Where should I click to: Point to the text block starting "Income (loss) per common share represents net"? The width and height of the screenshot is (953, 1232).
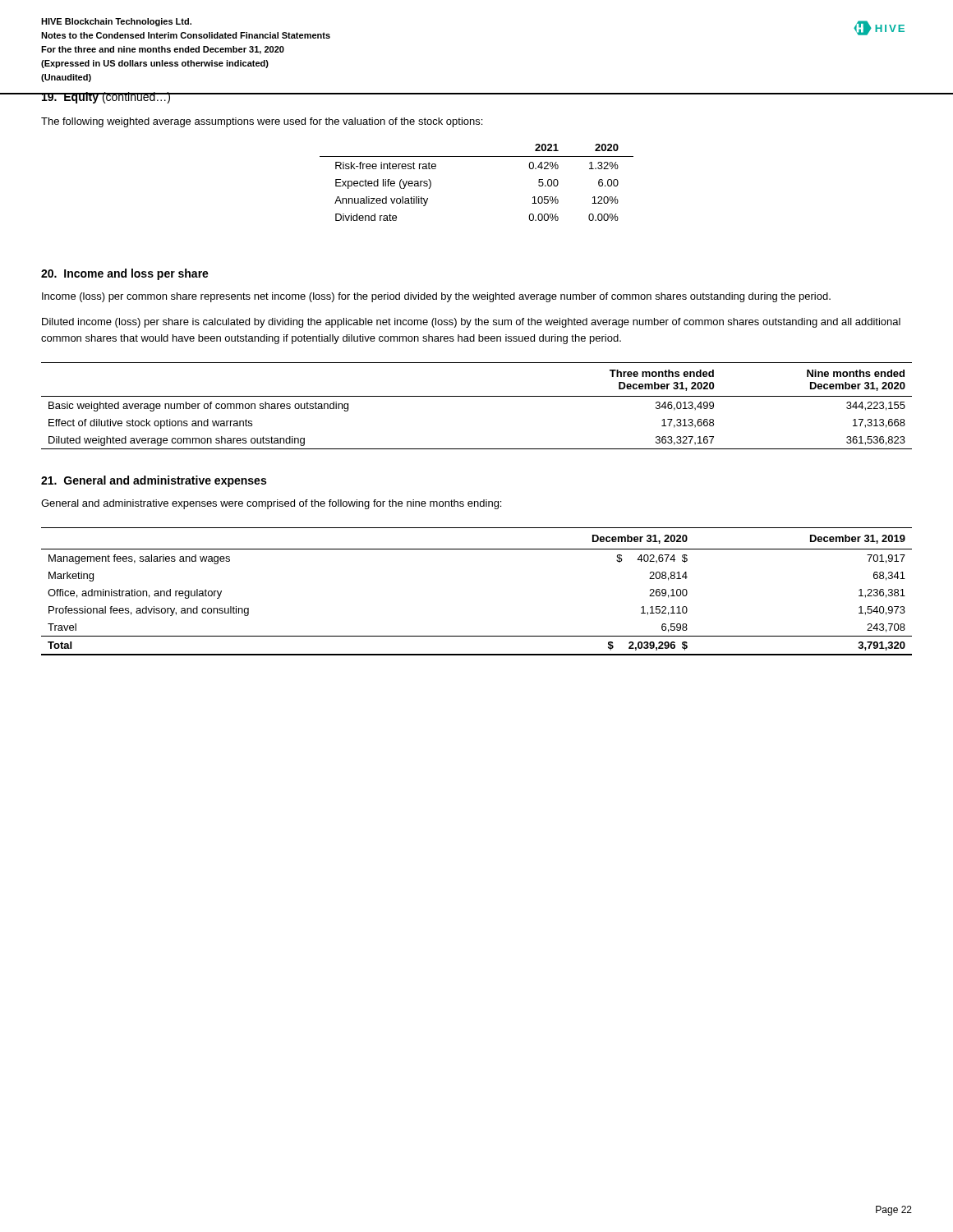436,296
